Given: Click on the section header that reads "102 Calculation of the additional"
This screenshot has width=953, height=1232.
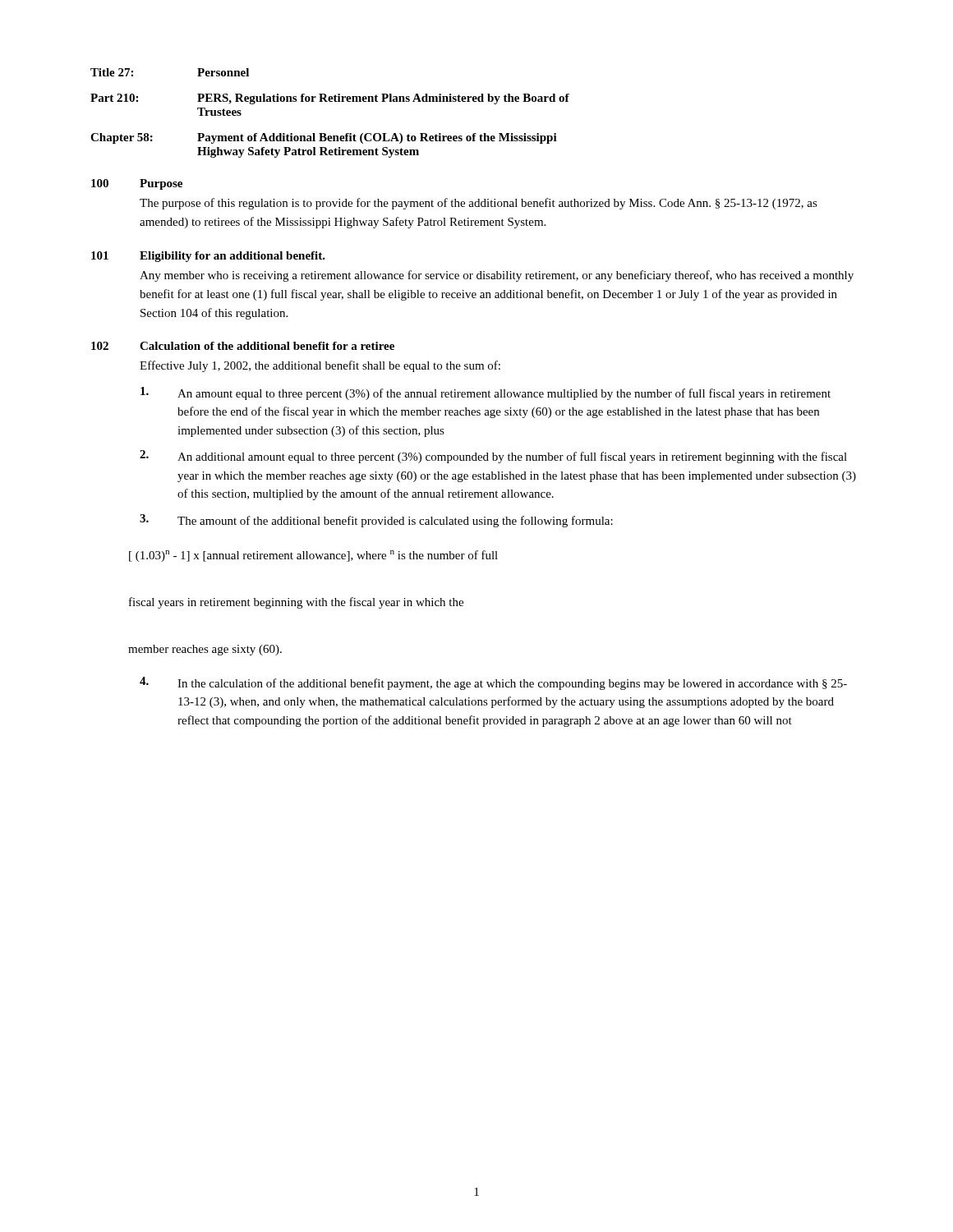Looking at the screenshot, I should click(x=243, y=346).
